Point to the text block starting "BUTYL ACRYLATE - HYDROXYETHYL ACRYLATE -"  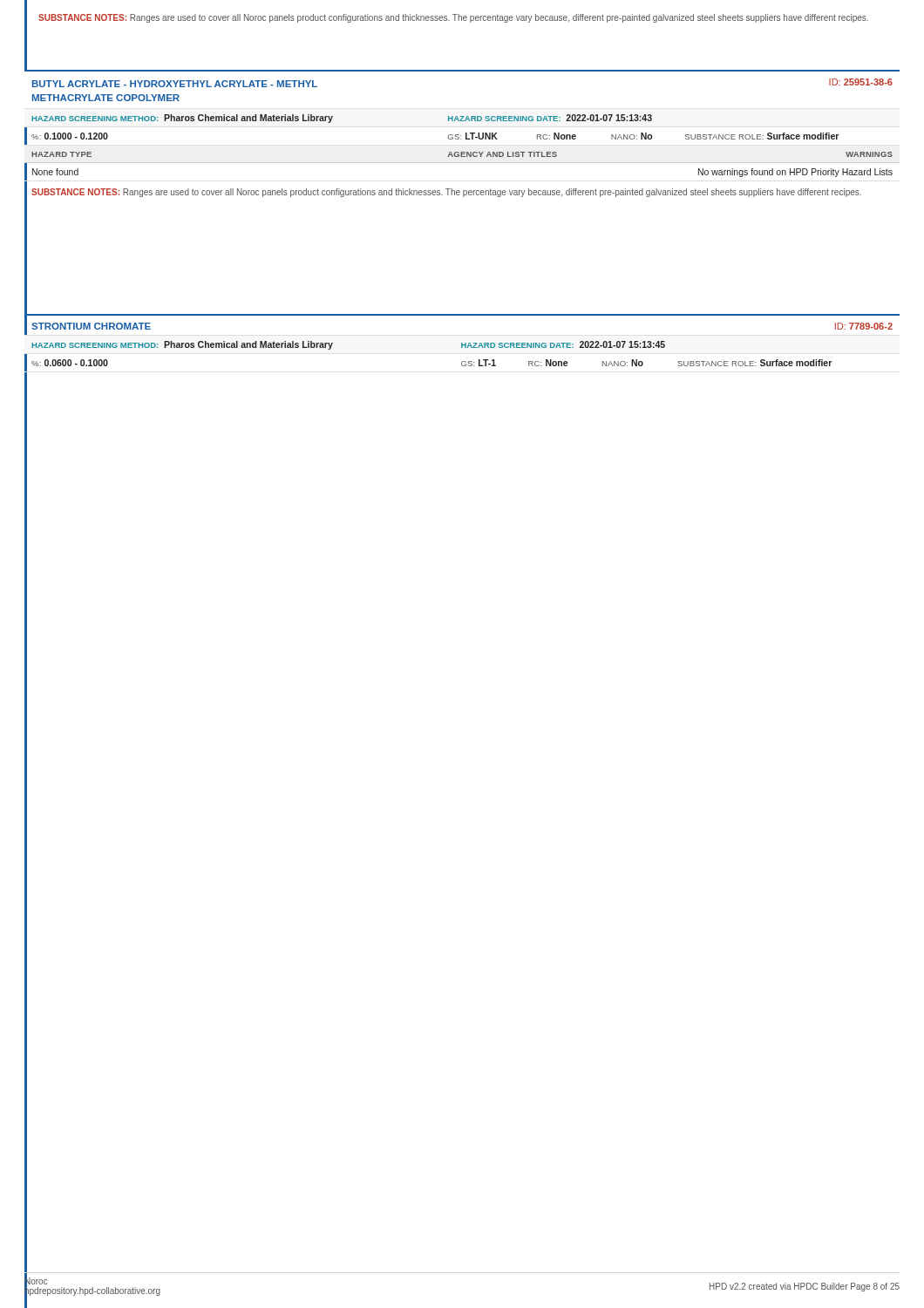coord(176,83)
